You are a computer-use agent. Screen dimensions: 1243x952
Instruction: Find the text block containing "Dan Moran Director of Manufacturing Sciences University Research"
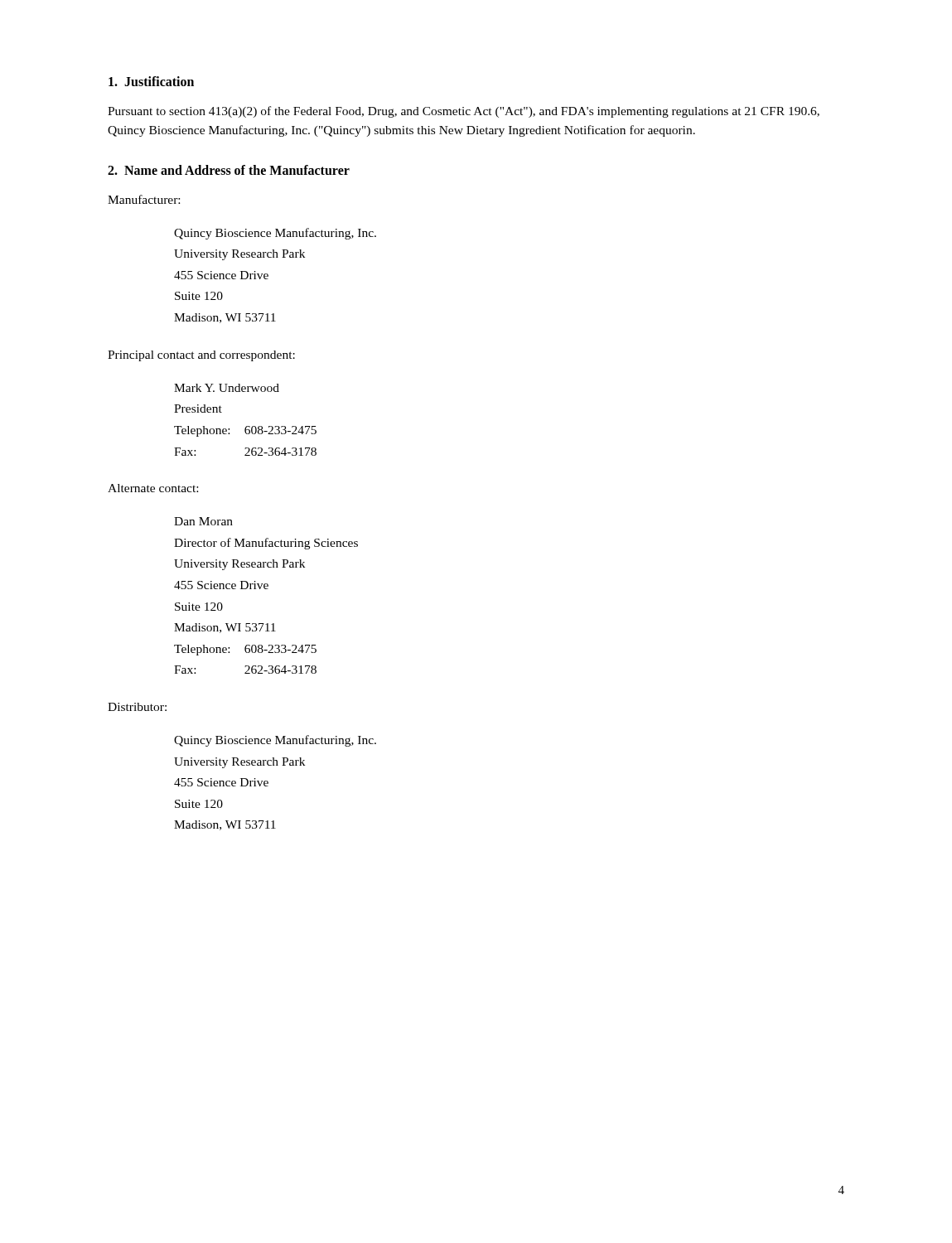tap(266, 597)
